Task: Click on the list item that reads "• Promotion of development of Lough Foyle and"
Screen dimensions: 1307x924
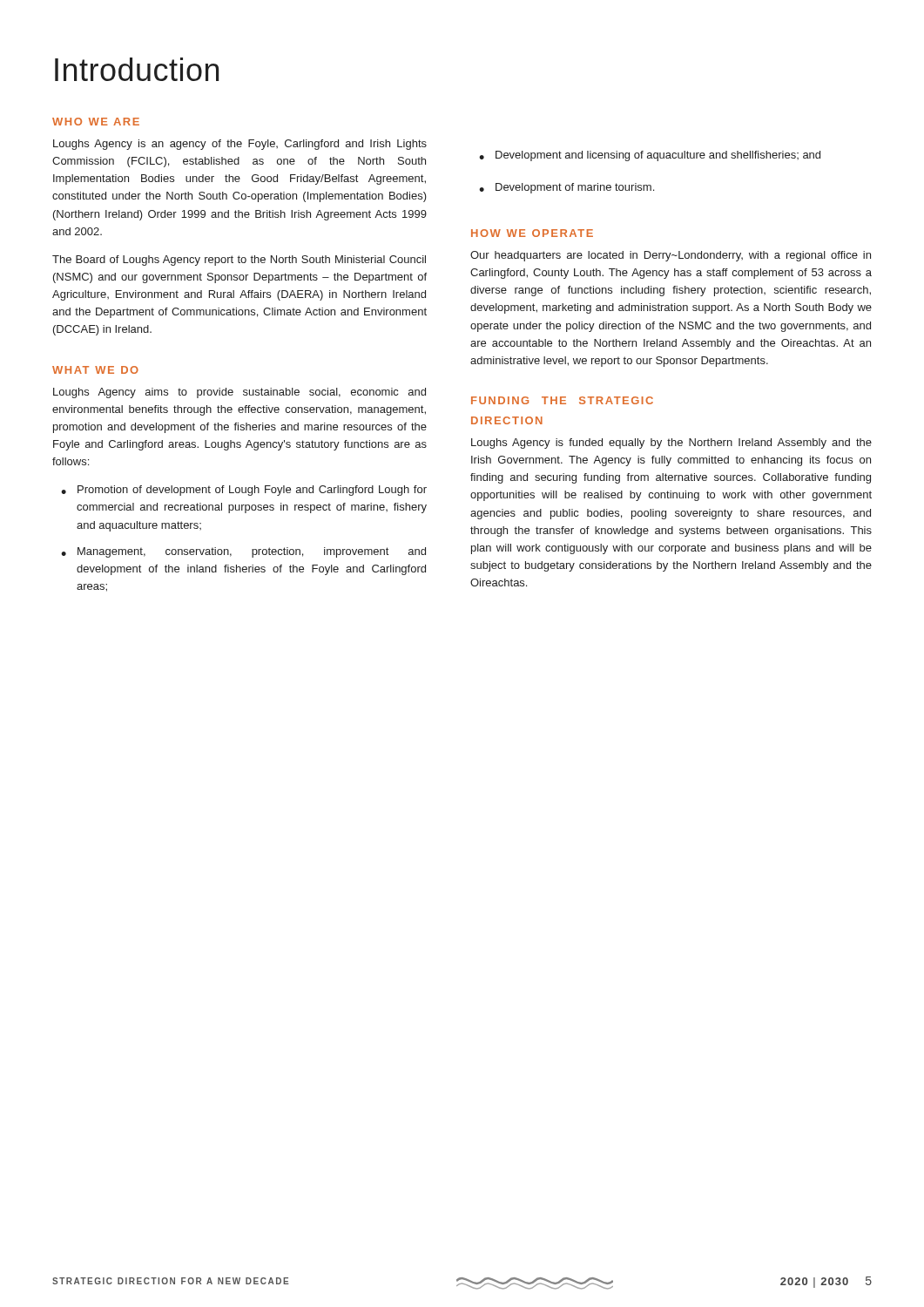Action: click(x=244, y=508)
